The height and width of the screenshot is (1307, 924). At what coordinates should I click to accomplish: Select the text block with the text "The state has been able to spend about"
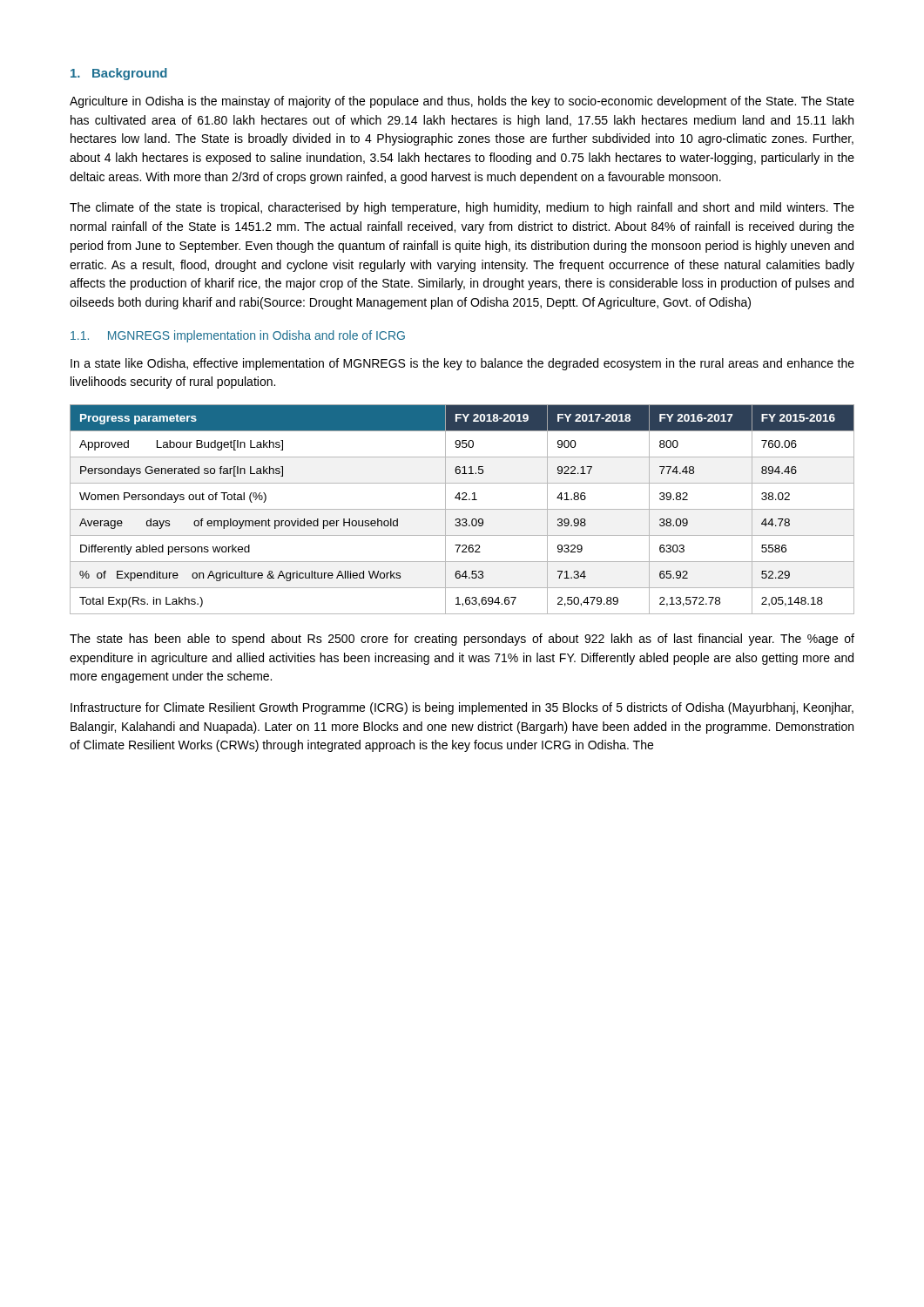click(x=462, y=658)
